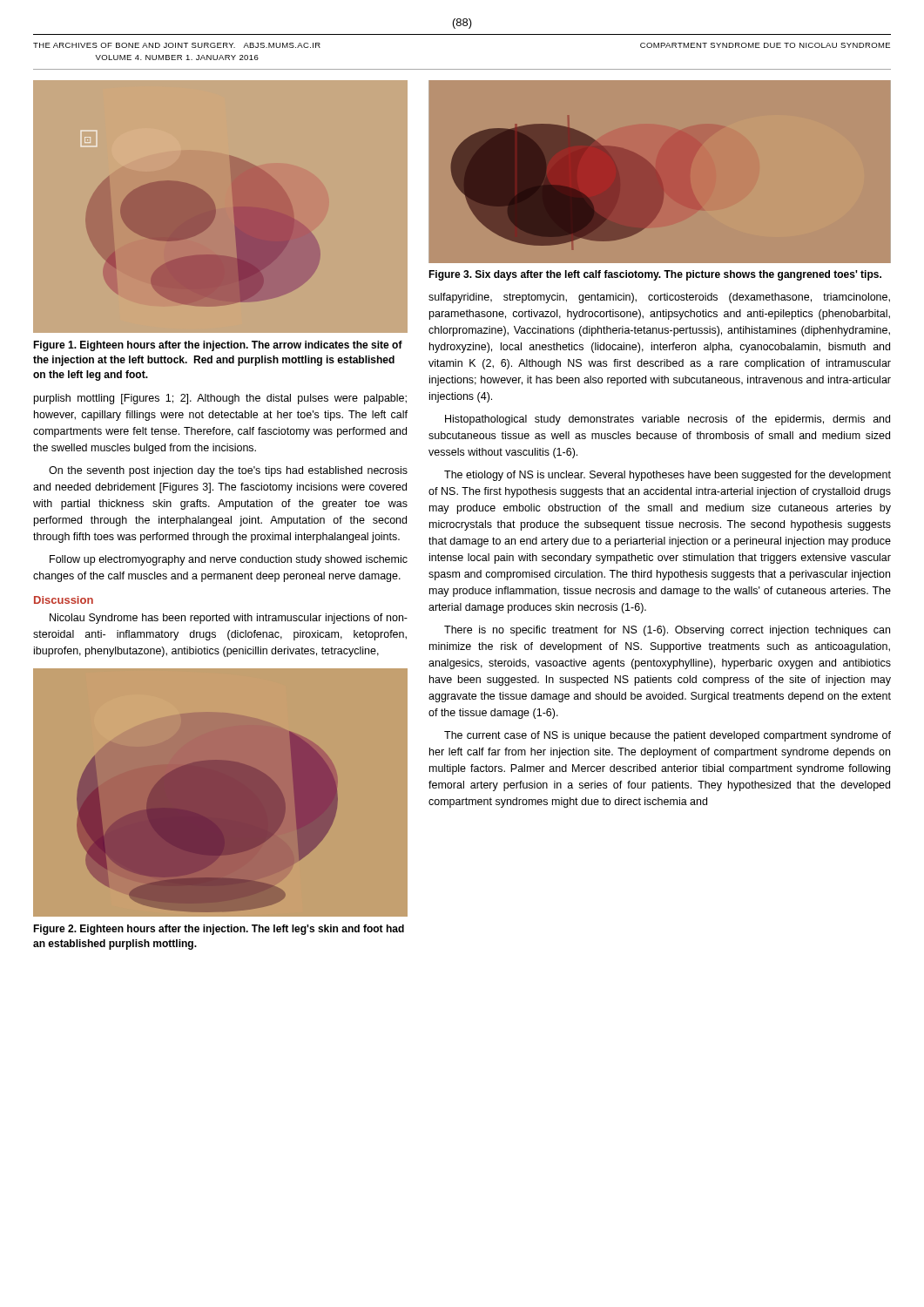The image size is (924, 1307).
Task: Find the element starting "sulfapyridine, streptomycin, gentamicin), corticosteroids"
Action: [x=660, y=347]
